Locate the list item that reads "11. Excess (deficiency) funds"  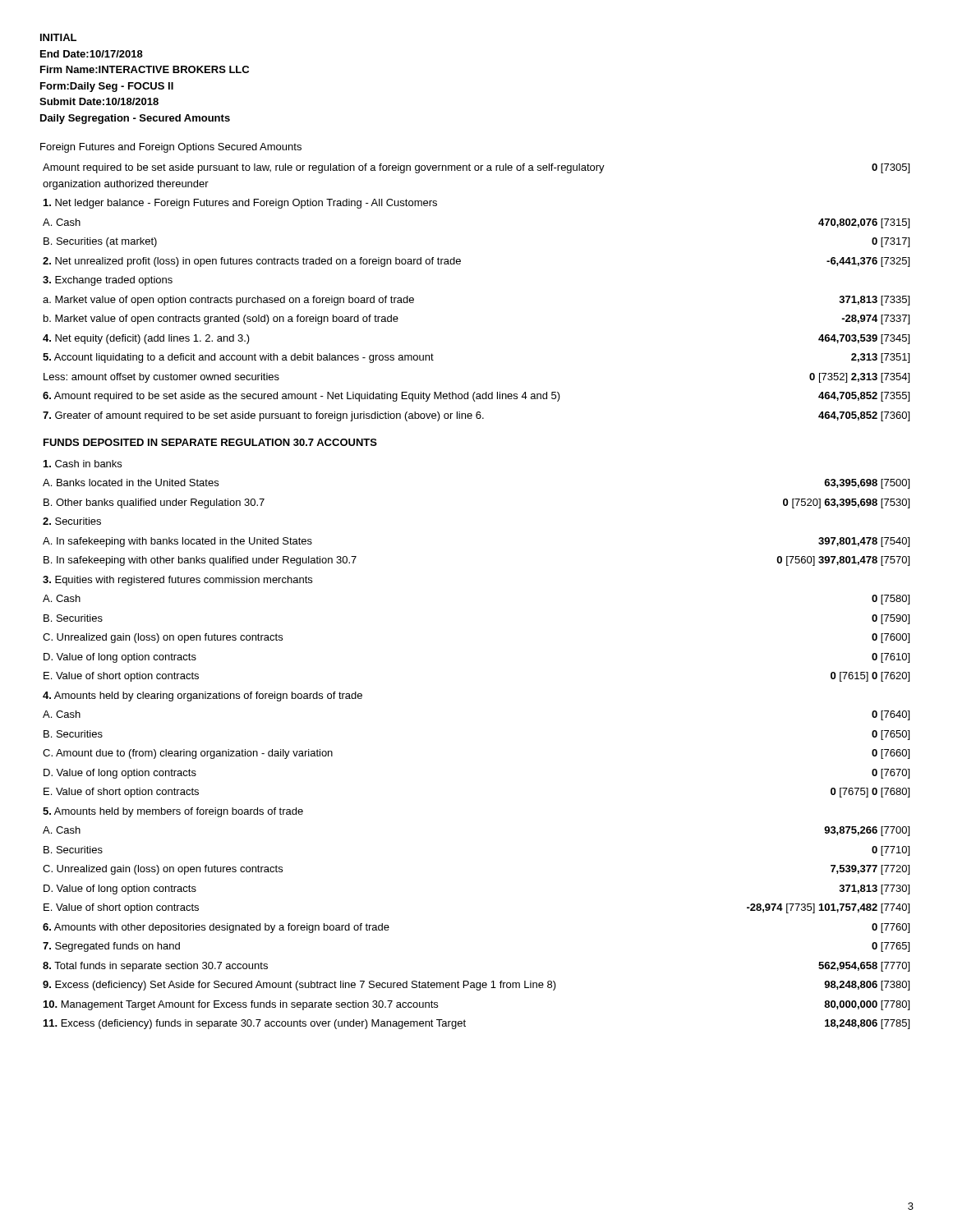click(x=476, y=1023)
